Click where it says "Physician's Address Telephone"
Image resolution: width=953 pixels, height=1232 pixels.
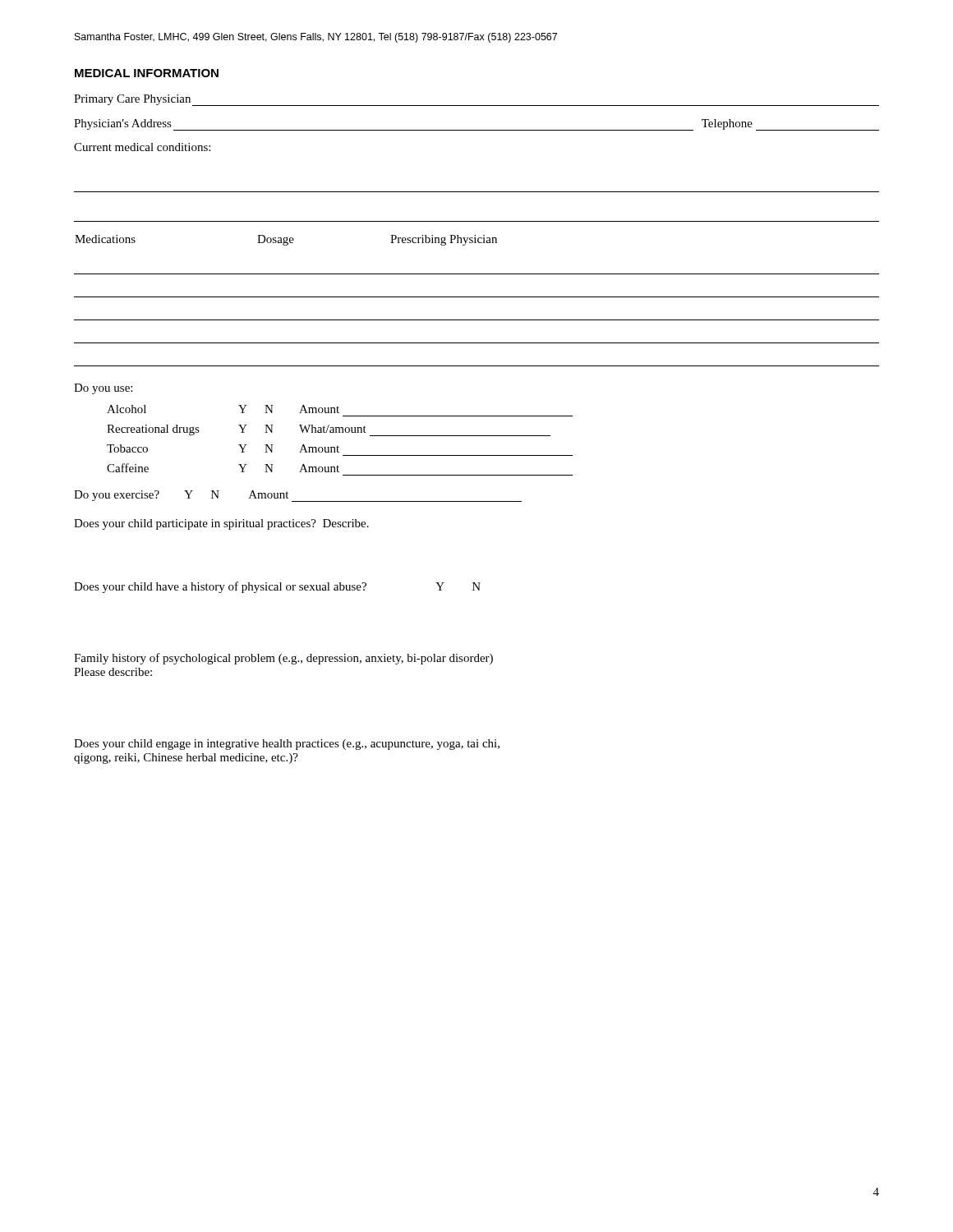point(476,123)
